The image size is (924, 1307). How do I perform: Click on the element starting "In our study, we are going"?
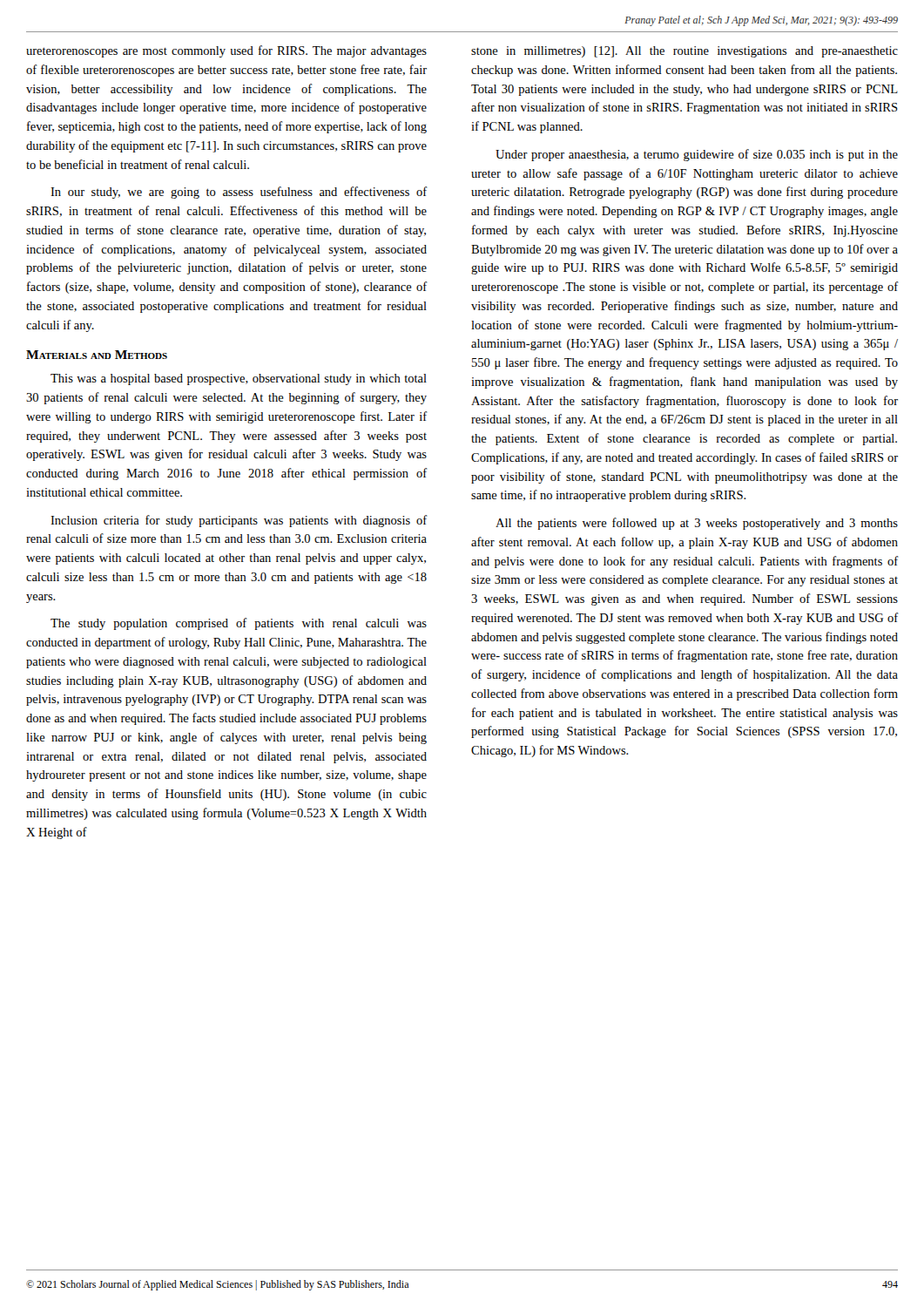(226, 259)
